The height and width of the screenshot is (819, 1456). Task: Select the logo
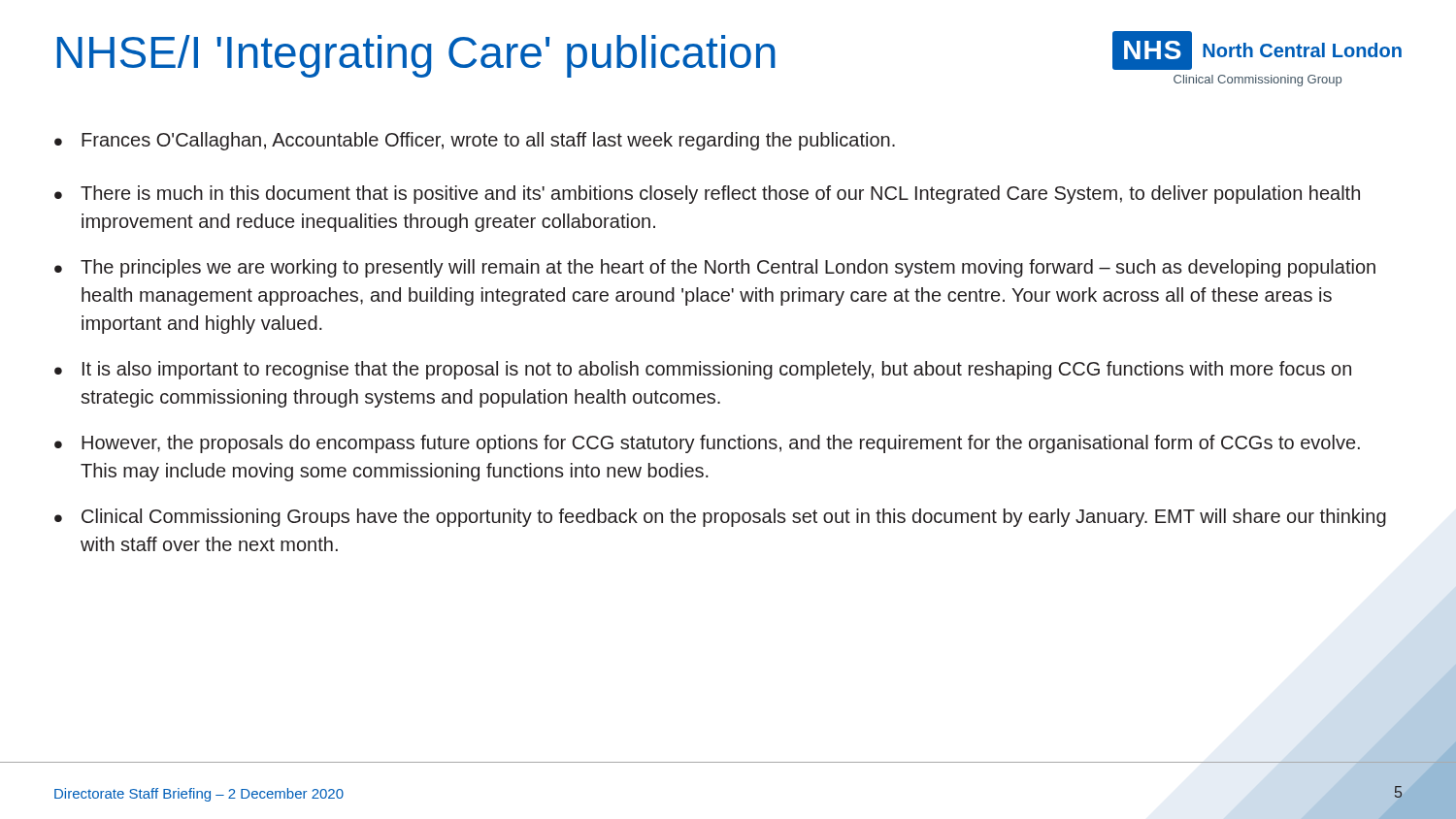click(1258, 59)
